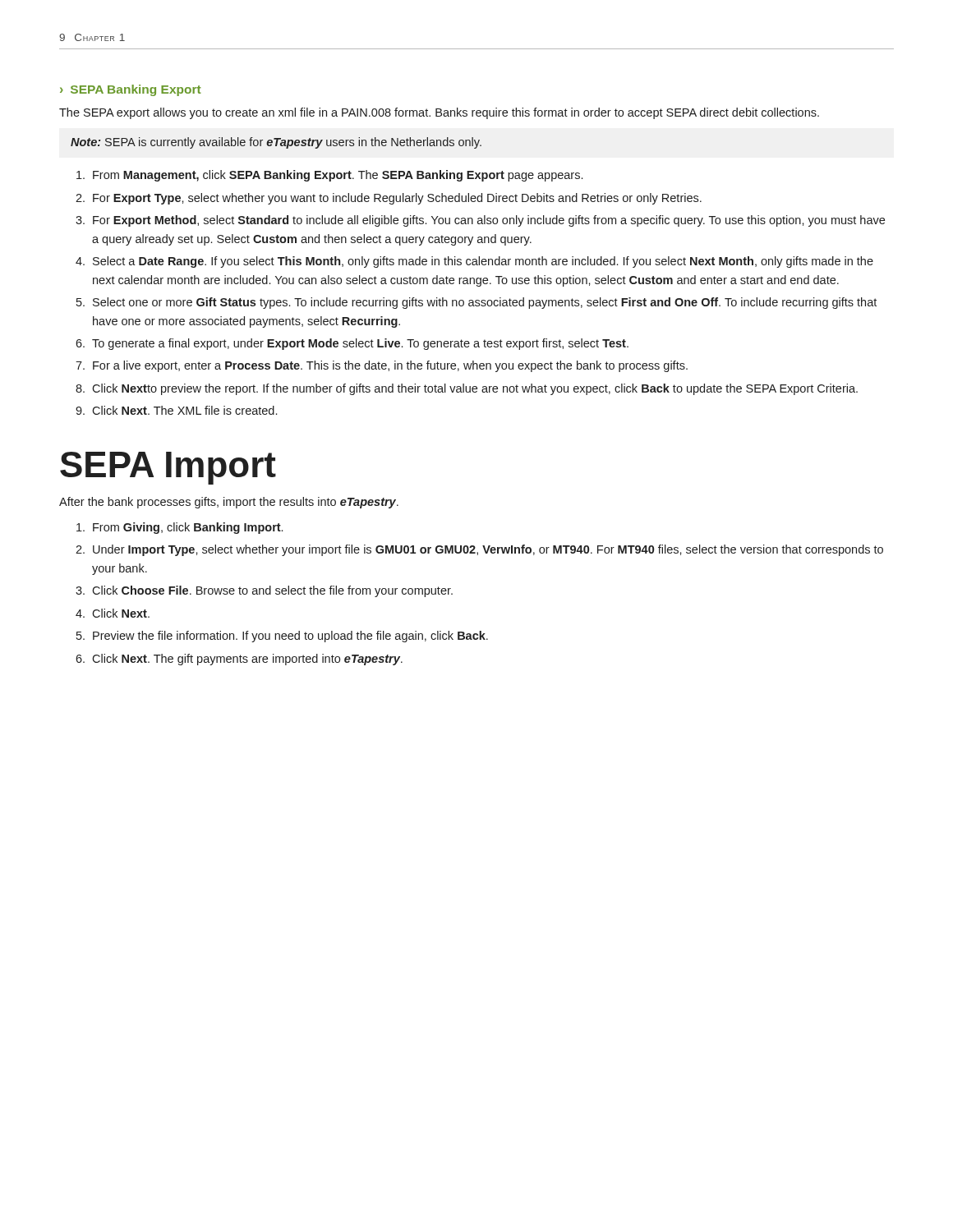Find the element starting "Click Next. The gift"

coord(248,658)
